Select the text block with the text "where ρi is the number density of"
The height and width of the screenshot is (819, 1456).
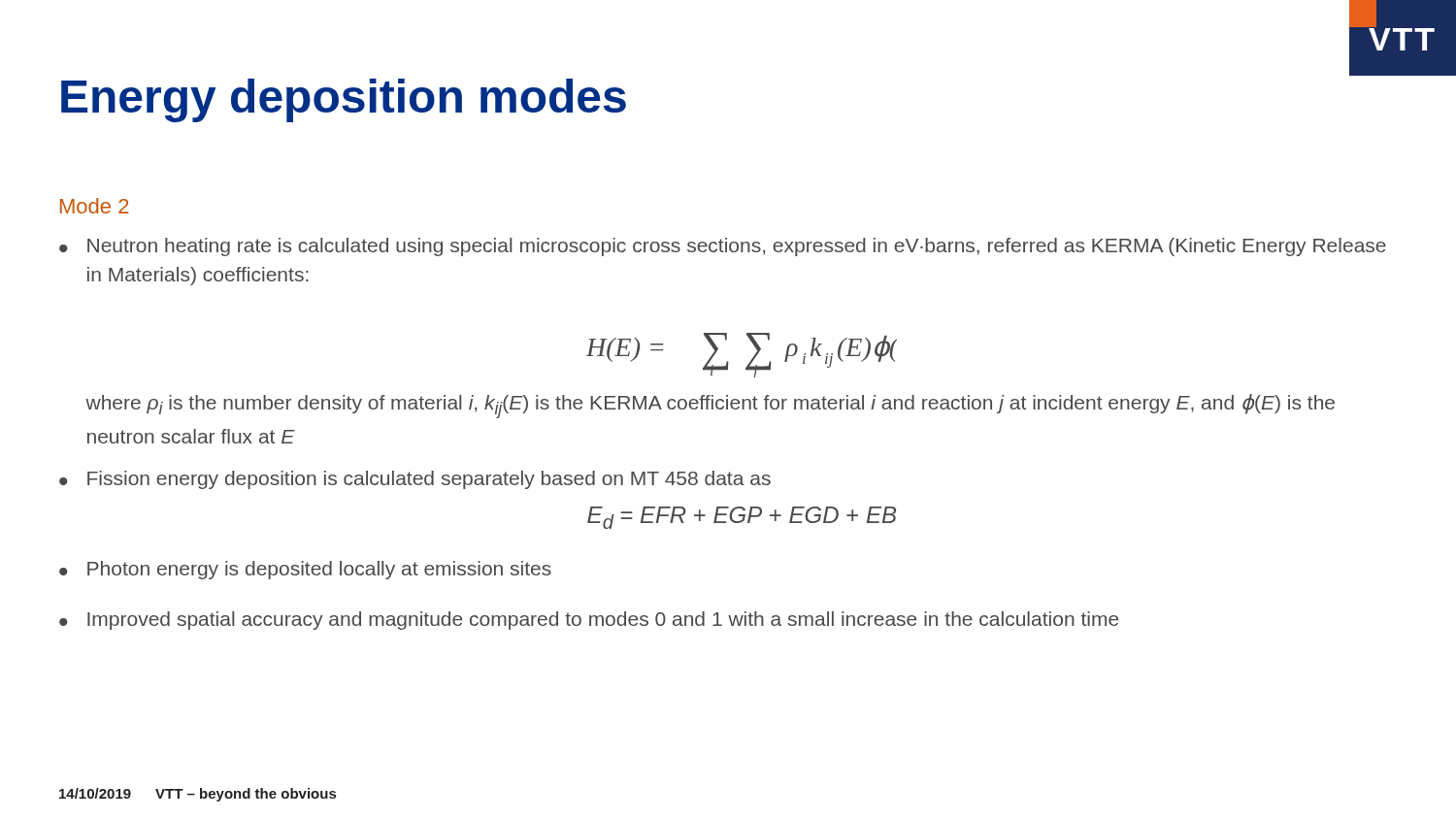point(711,419)
